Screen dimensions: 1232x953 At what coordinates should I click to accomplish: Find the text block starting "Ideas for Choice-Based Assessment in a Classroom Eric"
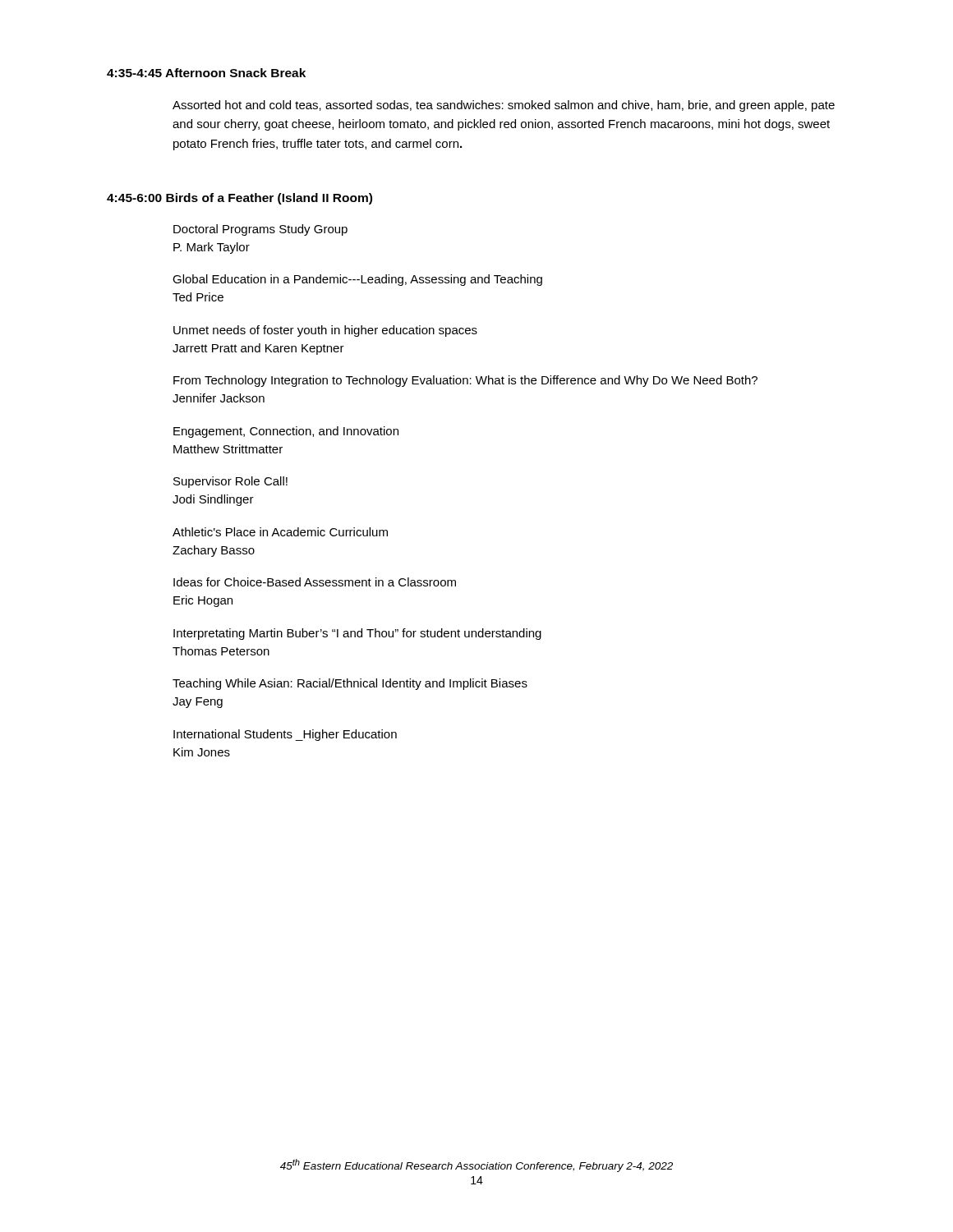coord(315,582)
